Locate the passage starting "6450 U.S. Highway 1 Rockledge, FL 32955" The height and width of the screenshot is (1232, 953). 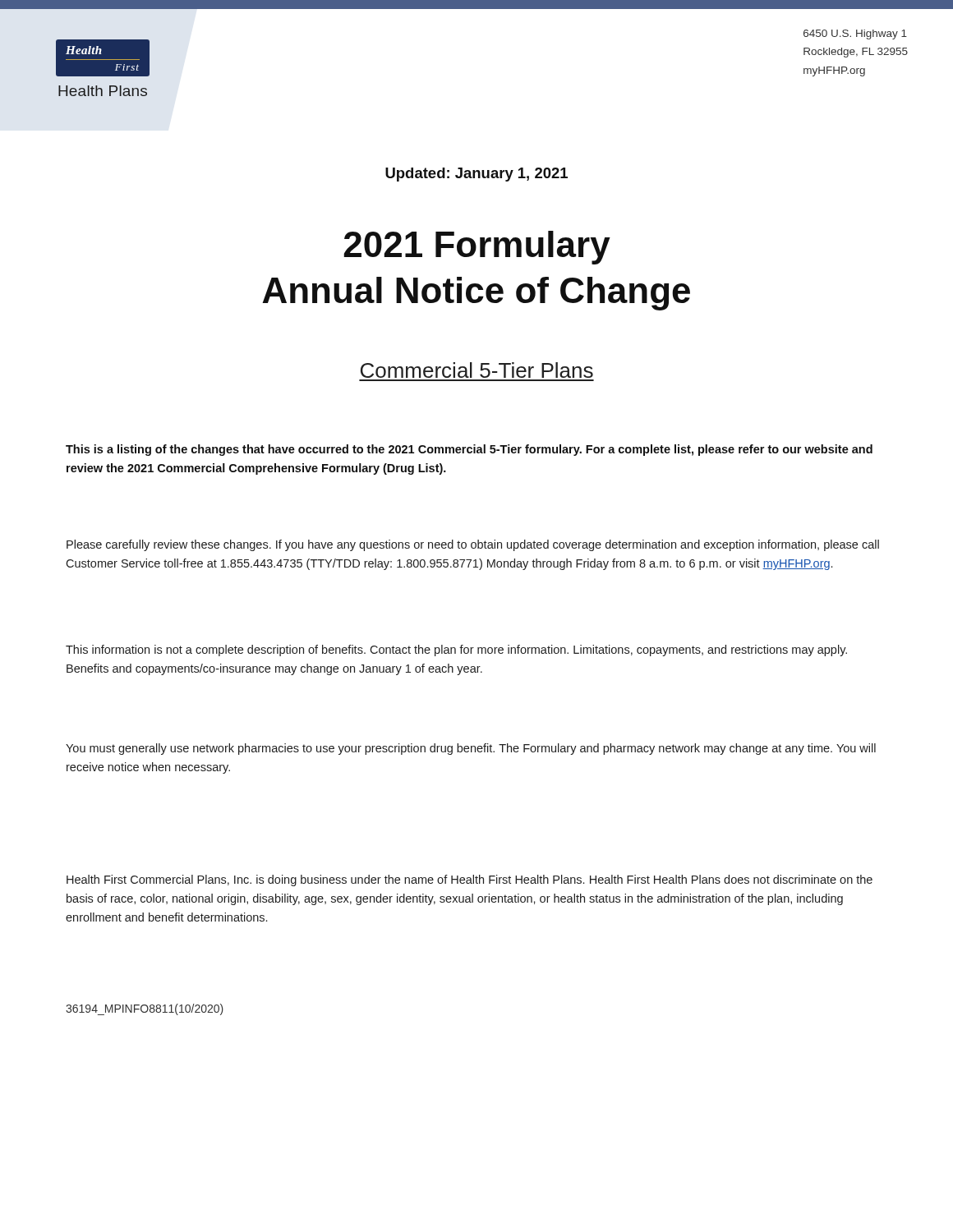tap(855, 52)
